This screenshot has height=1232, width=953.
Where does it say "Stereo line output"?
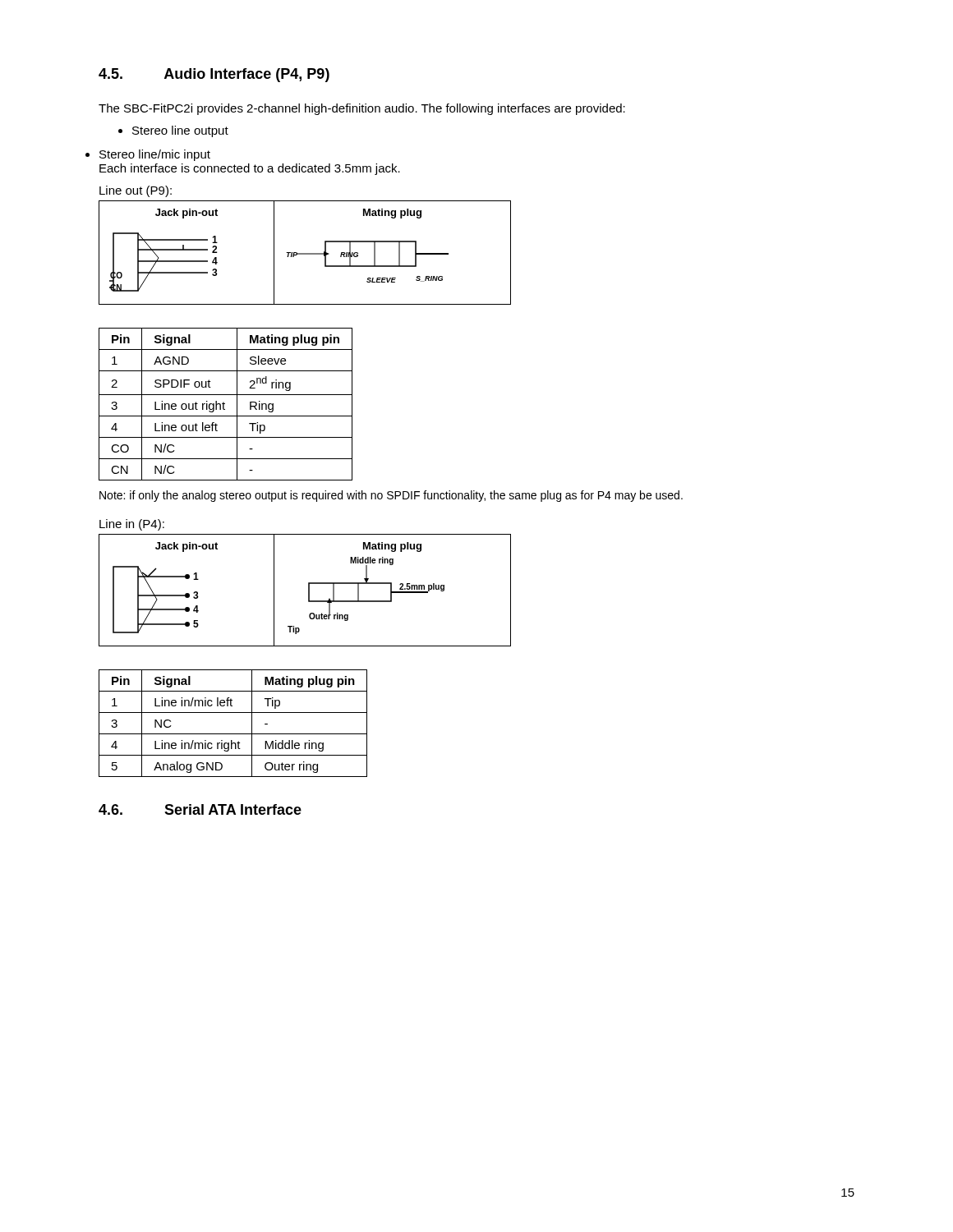point(180,131)
